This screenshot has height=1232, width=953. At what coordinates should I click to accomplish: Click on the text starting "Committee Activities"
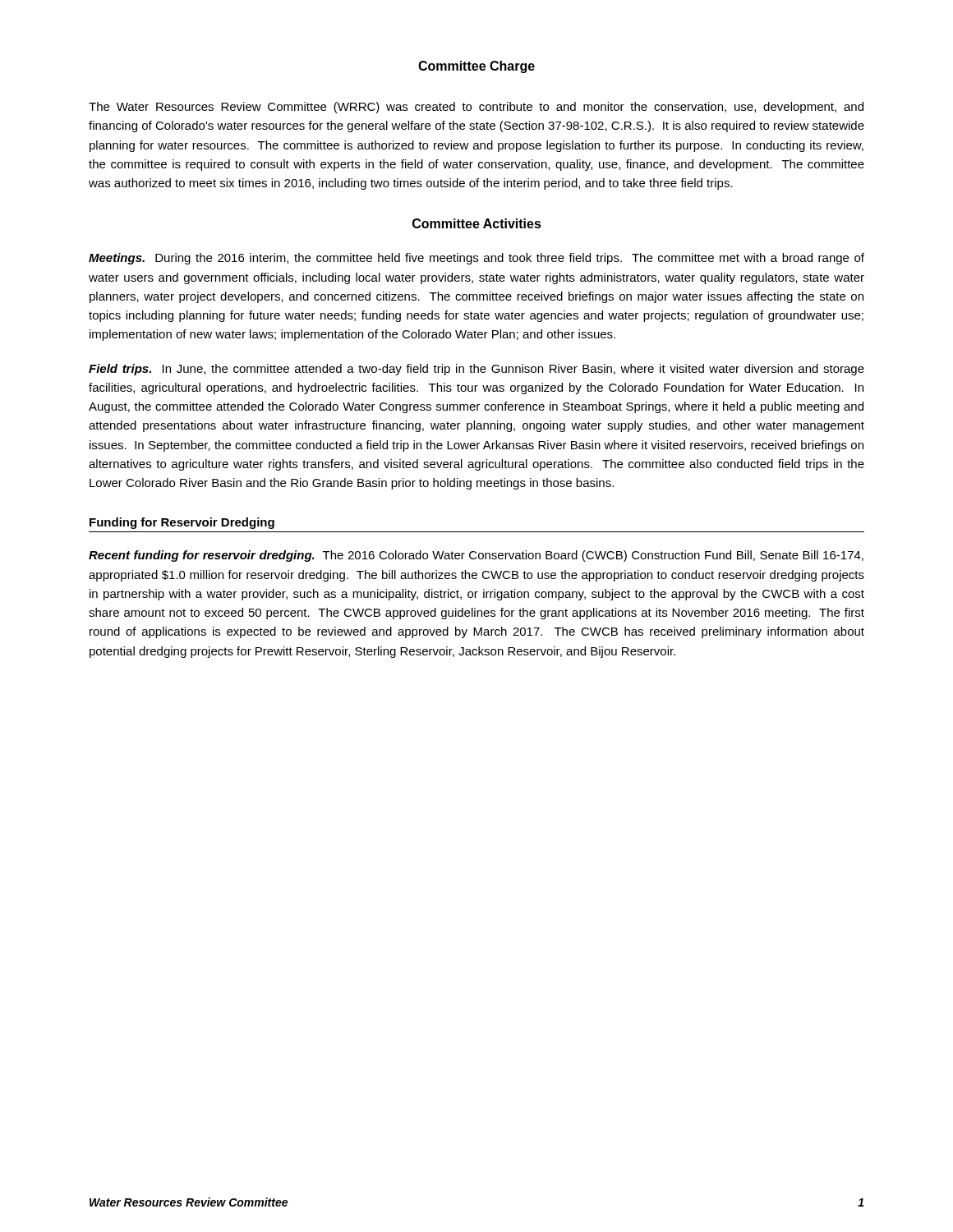point(476,224)
